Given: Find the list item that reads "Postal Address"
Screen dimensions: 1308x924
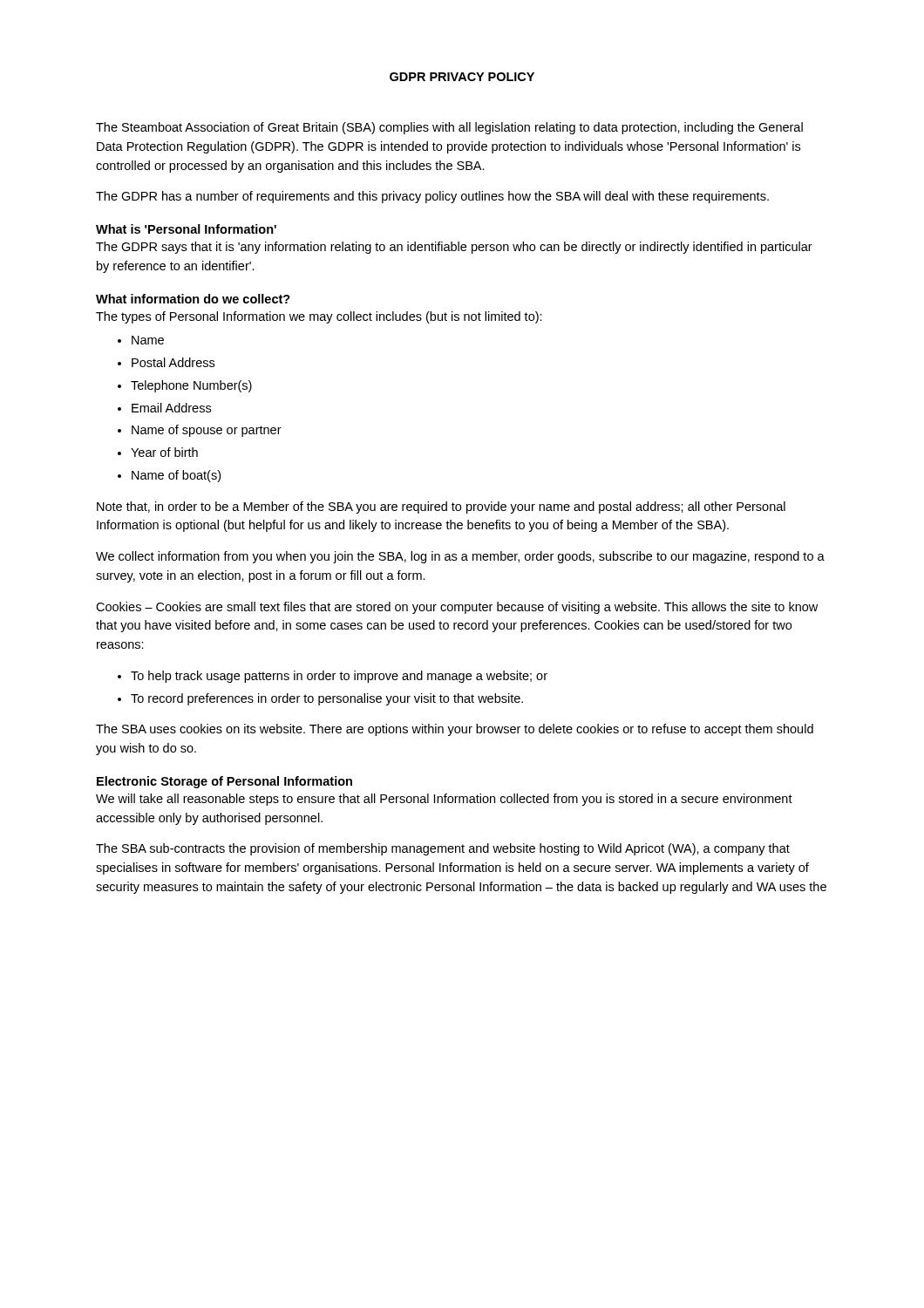Looking at the screenshot, I should coord(173,363).
